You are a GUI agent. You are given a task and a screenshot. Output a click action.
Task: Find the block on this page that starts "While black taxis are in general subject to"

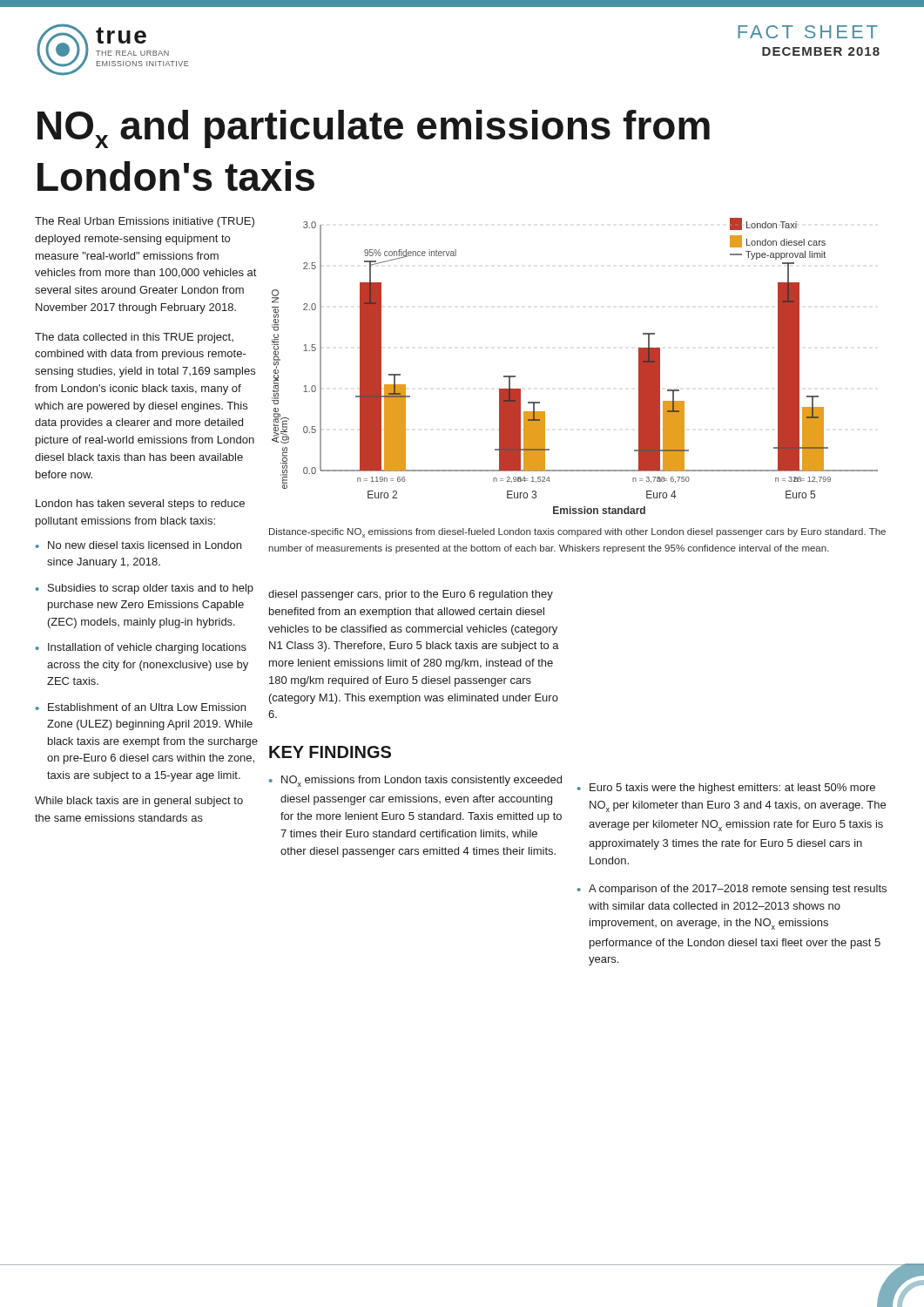click(x=139, y=809)
